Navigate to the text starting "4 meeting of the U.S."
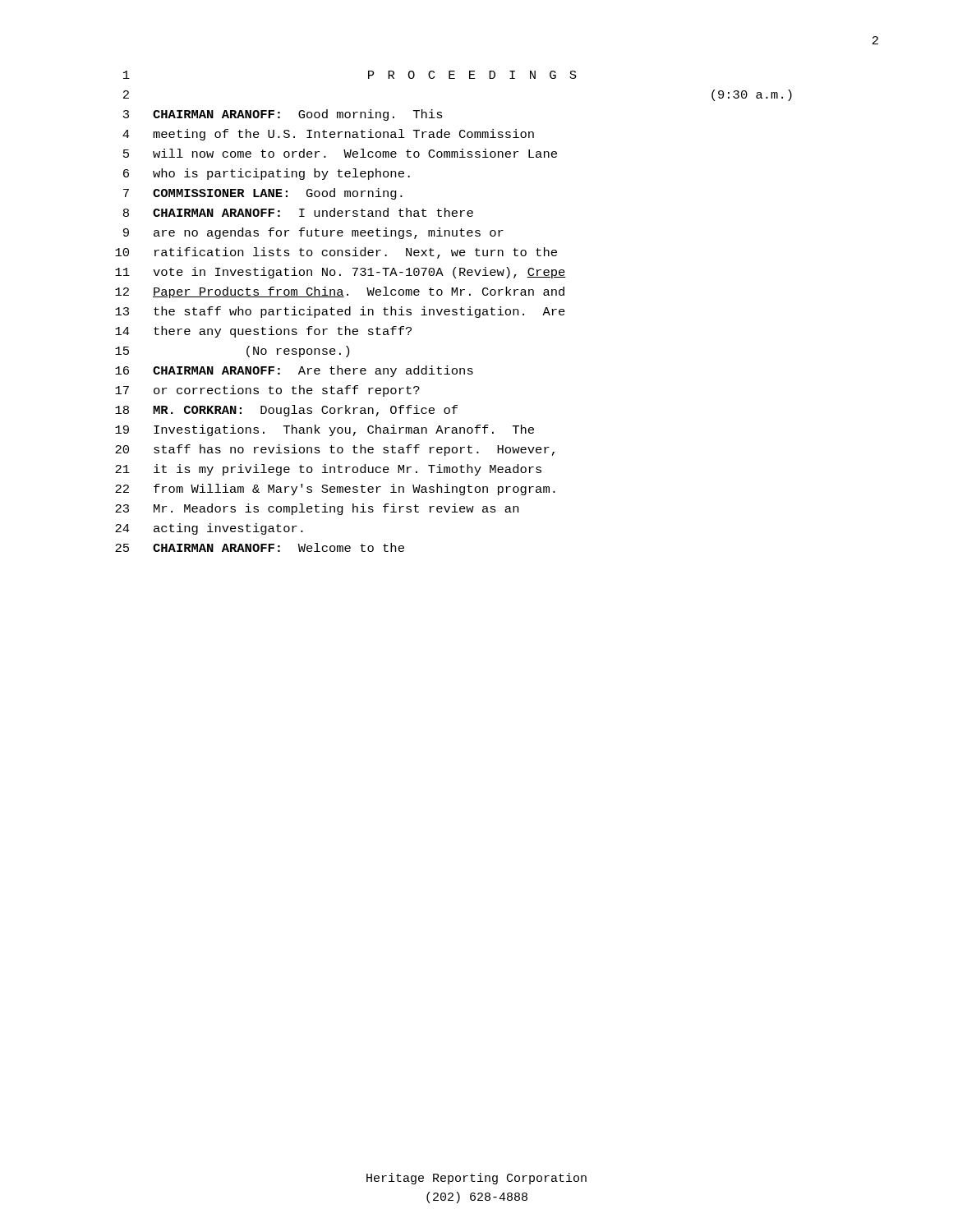953x1232 pixels. (x=317, y=135)
